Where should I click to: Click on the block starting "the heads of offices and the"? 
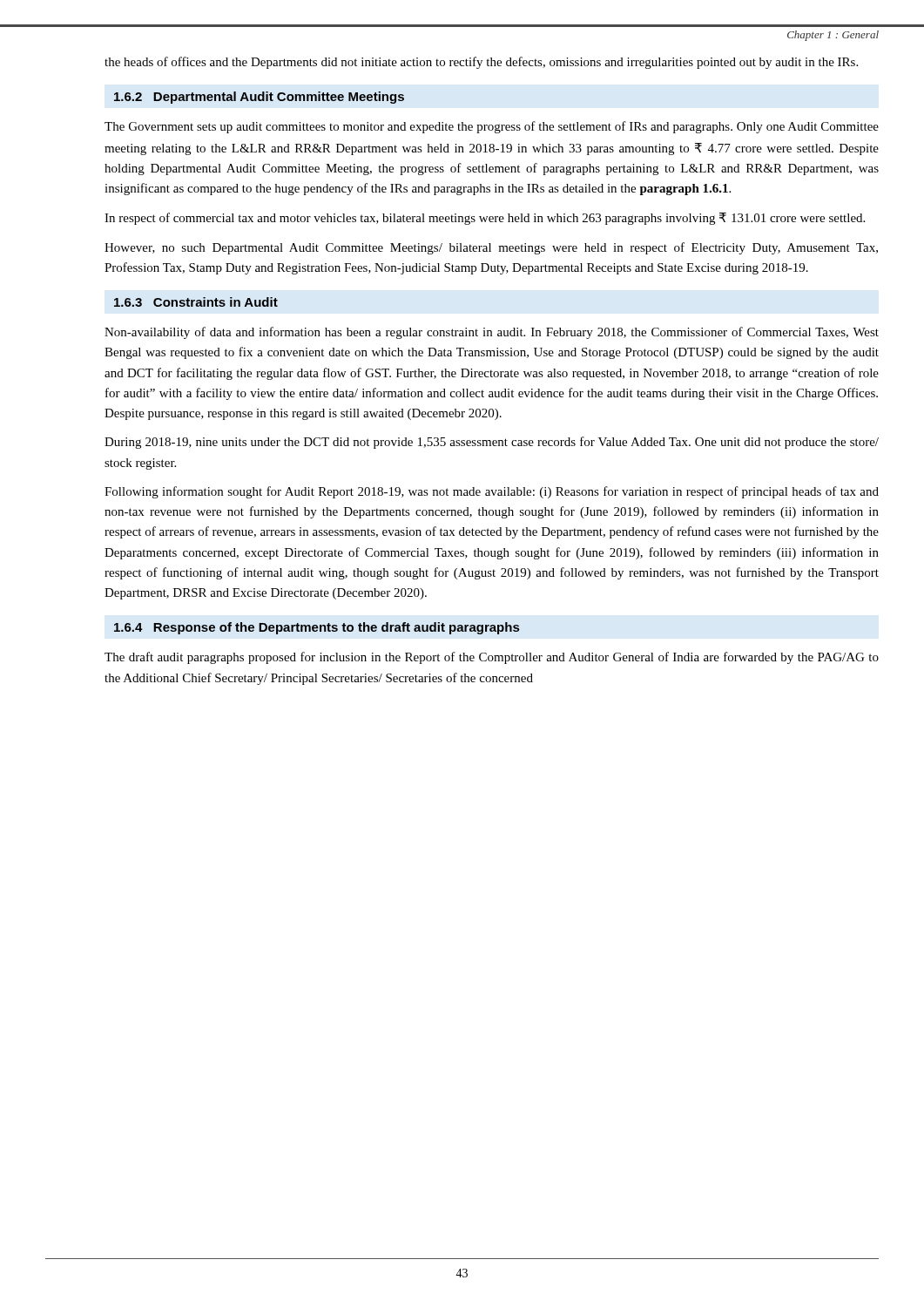click(x=482, y=62)
